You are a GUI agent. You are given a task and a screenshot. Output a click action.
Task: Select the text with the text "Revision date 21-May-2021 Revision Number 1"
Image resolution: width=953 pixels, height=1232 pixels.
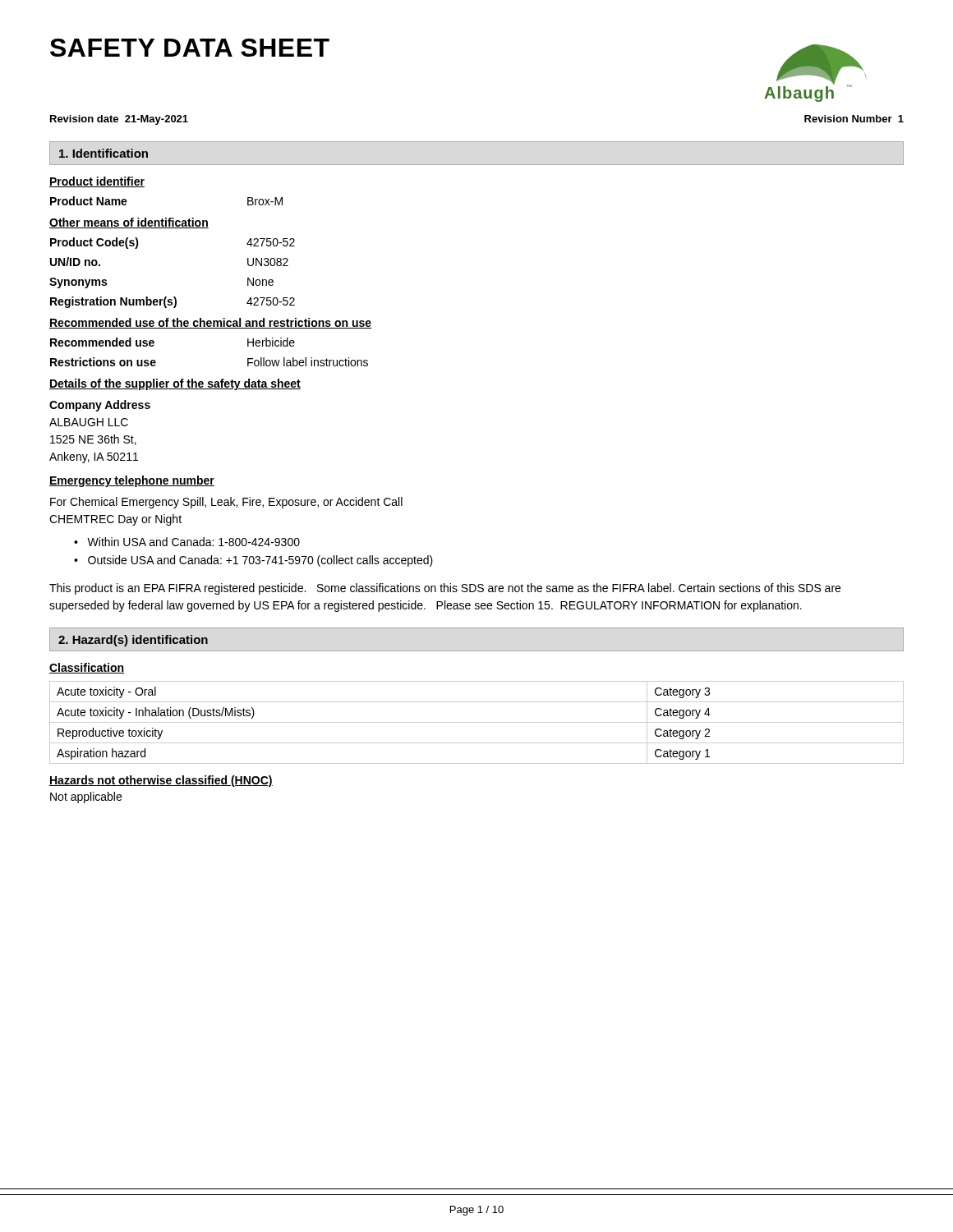coord(110,120)
